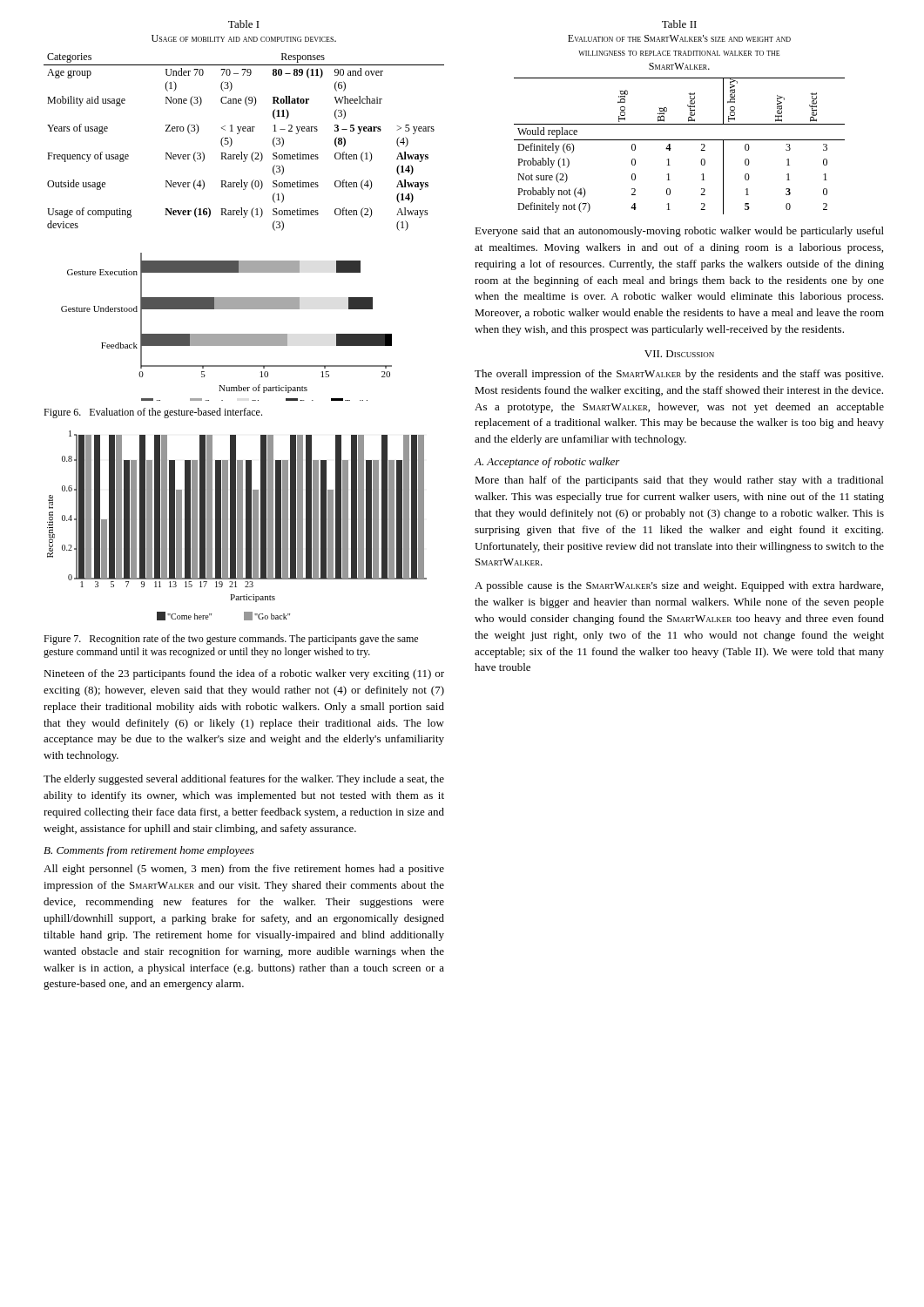This screenshot has height=1307, width=924.
Task: Where does it say "Table I"?
Action: coord(244,24)
